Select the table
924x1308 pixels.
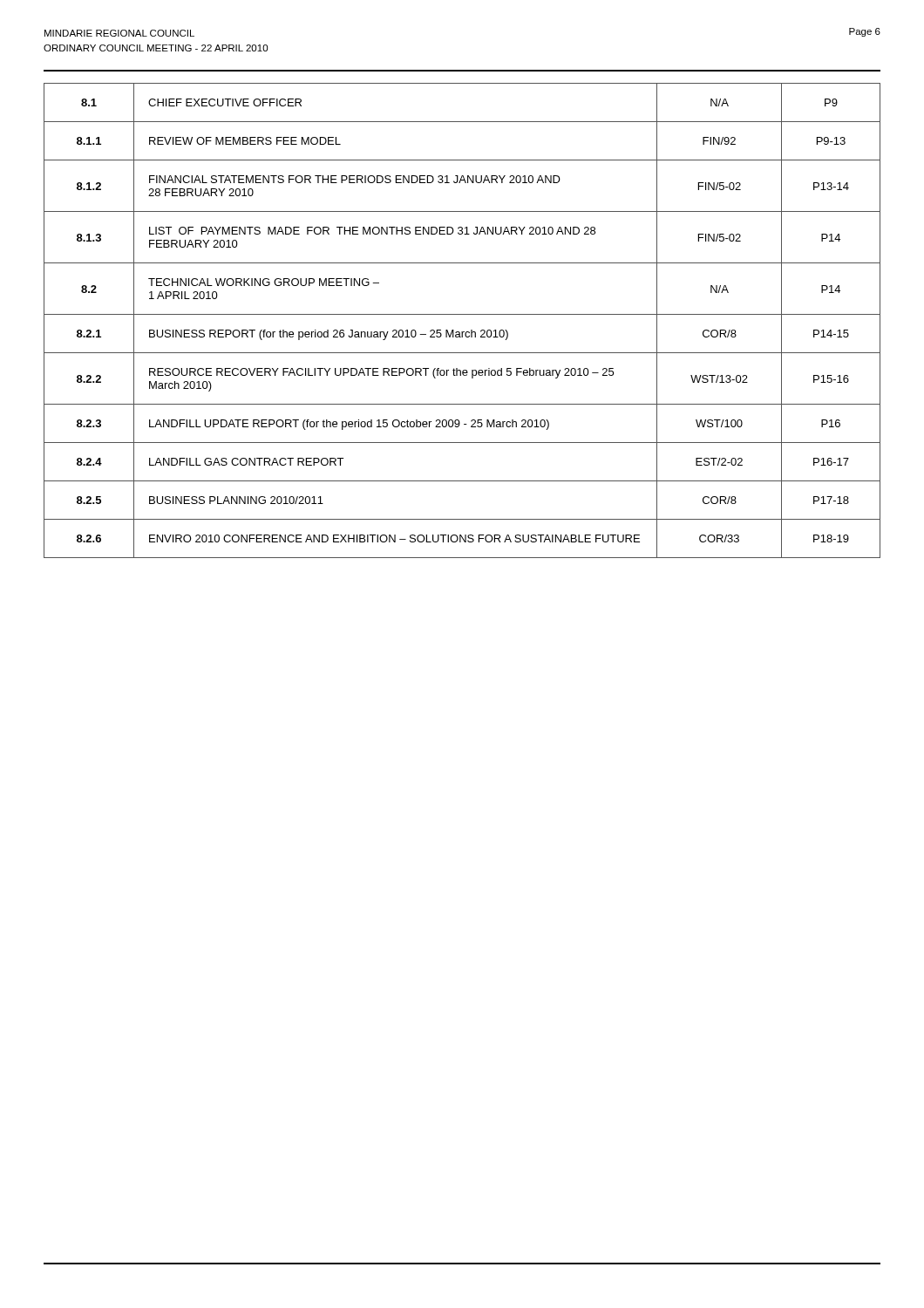click(x=462, y=669)
